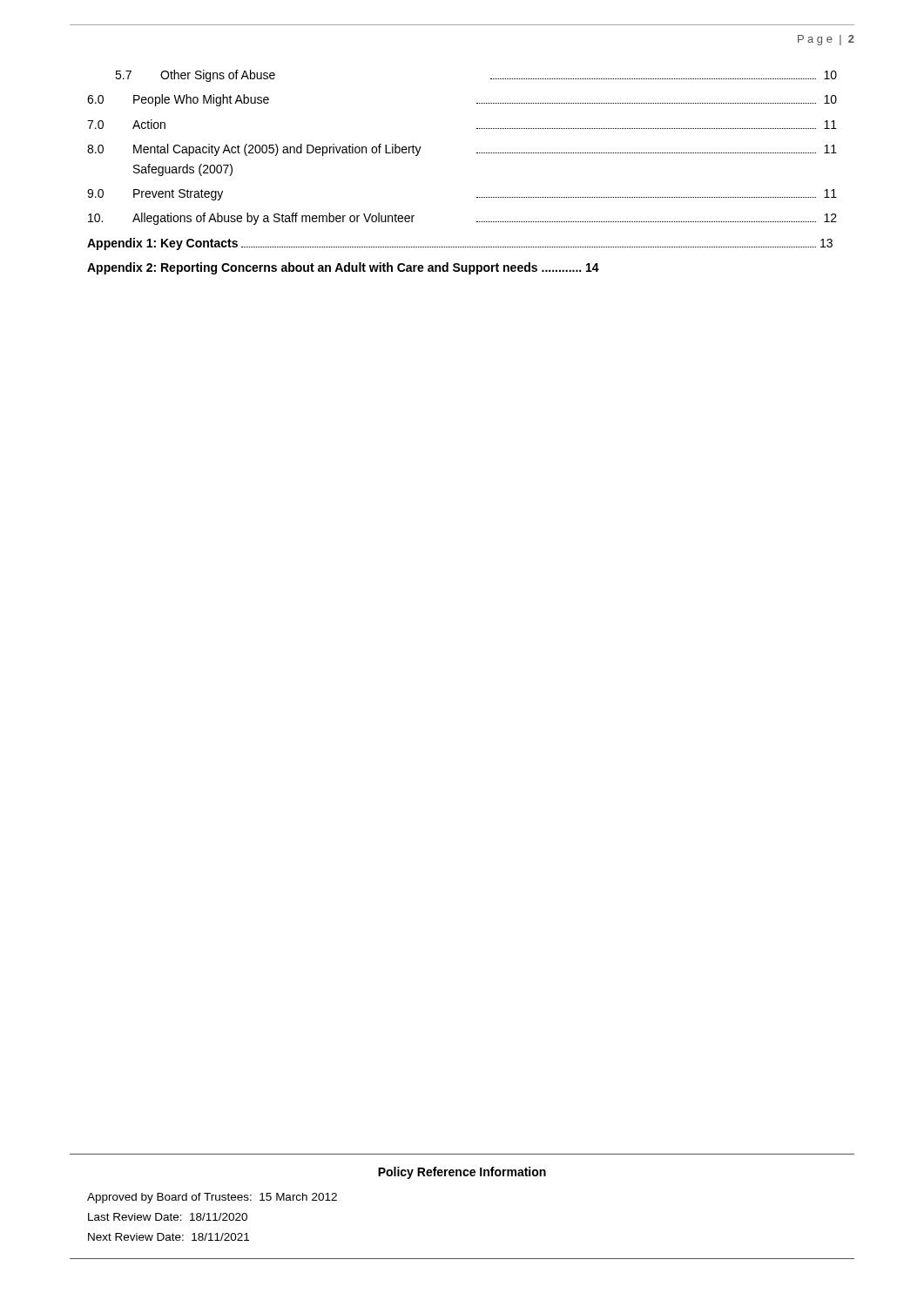Click on the list item containing "7.0 Action 11"

151,124
